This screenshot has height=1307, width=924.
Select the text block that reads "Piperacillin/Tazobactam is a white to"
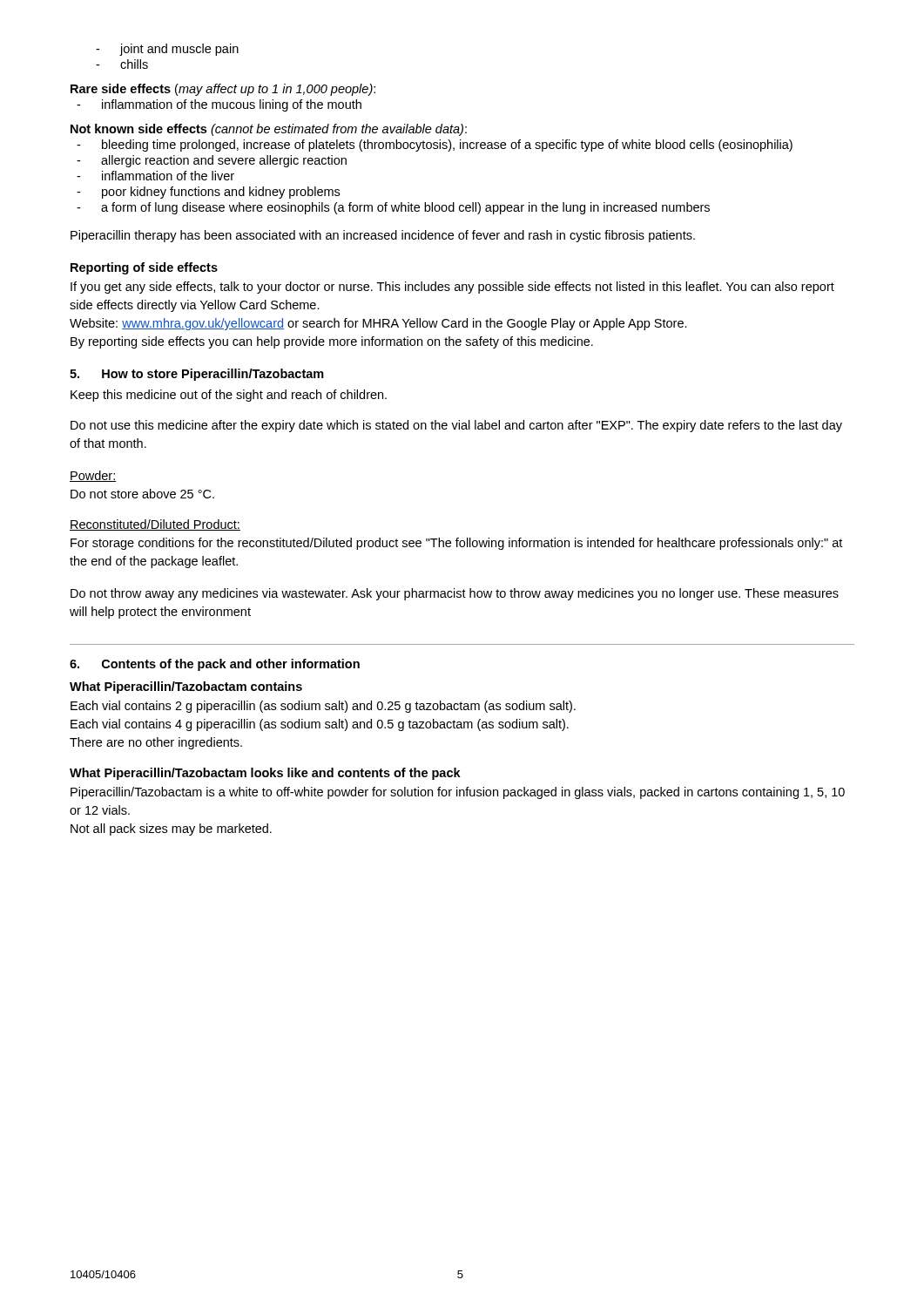(458, 793)
